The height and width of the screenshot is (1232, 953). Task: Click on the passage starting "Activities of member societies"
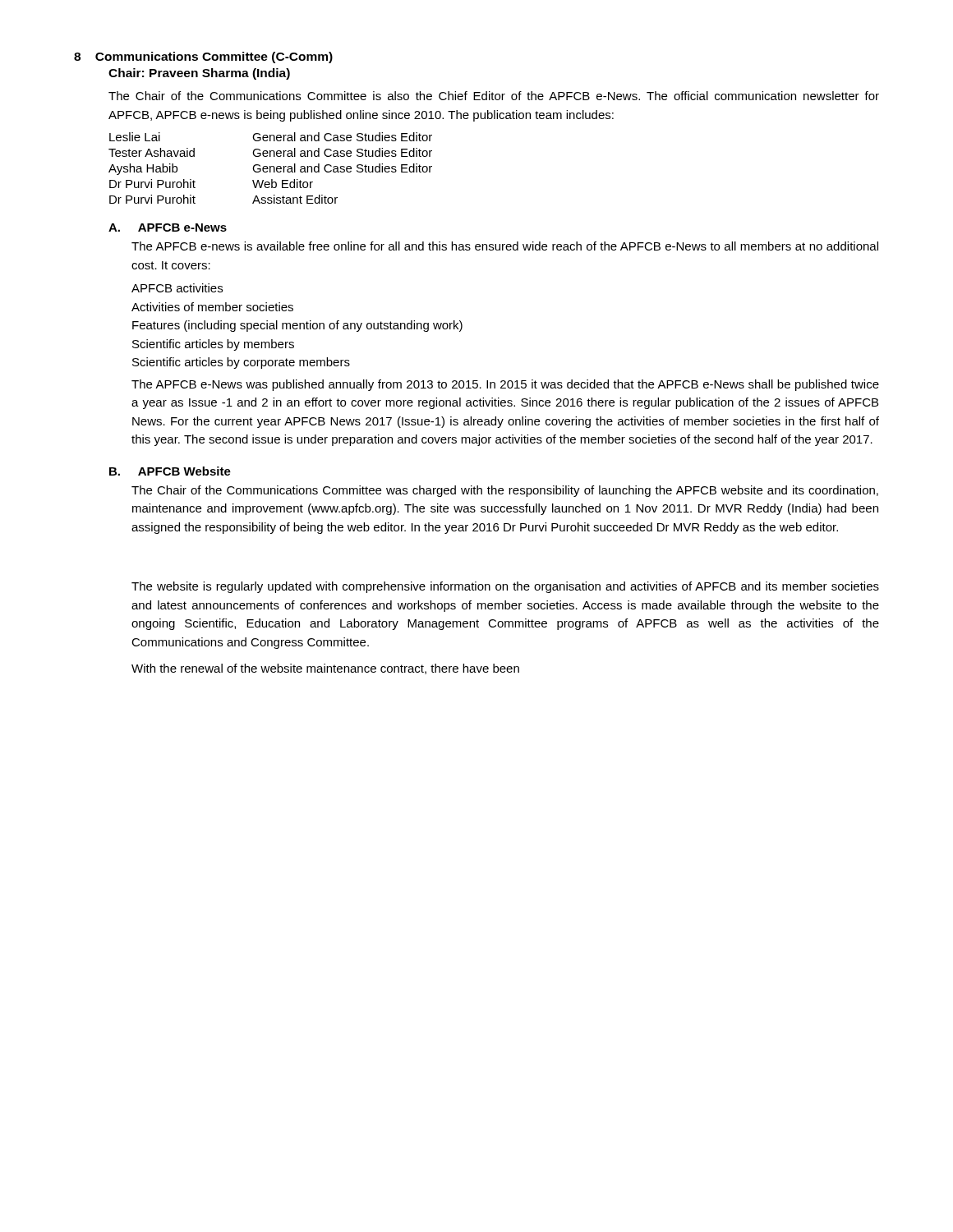pos(213,306)
